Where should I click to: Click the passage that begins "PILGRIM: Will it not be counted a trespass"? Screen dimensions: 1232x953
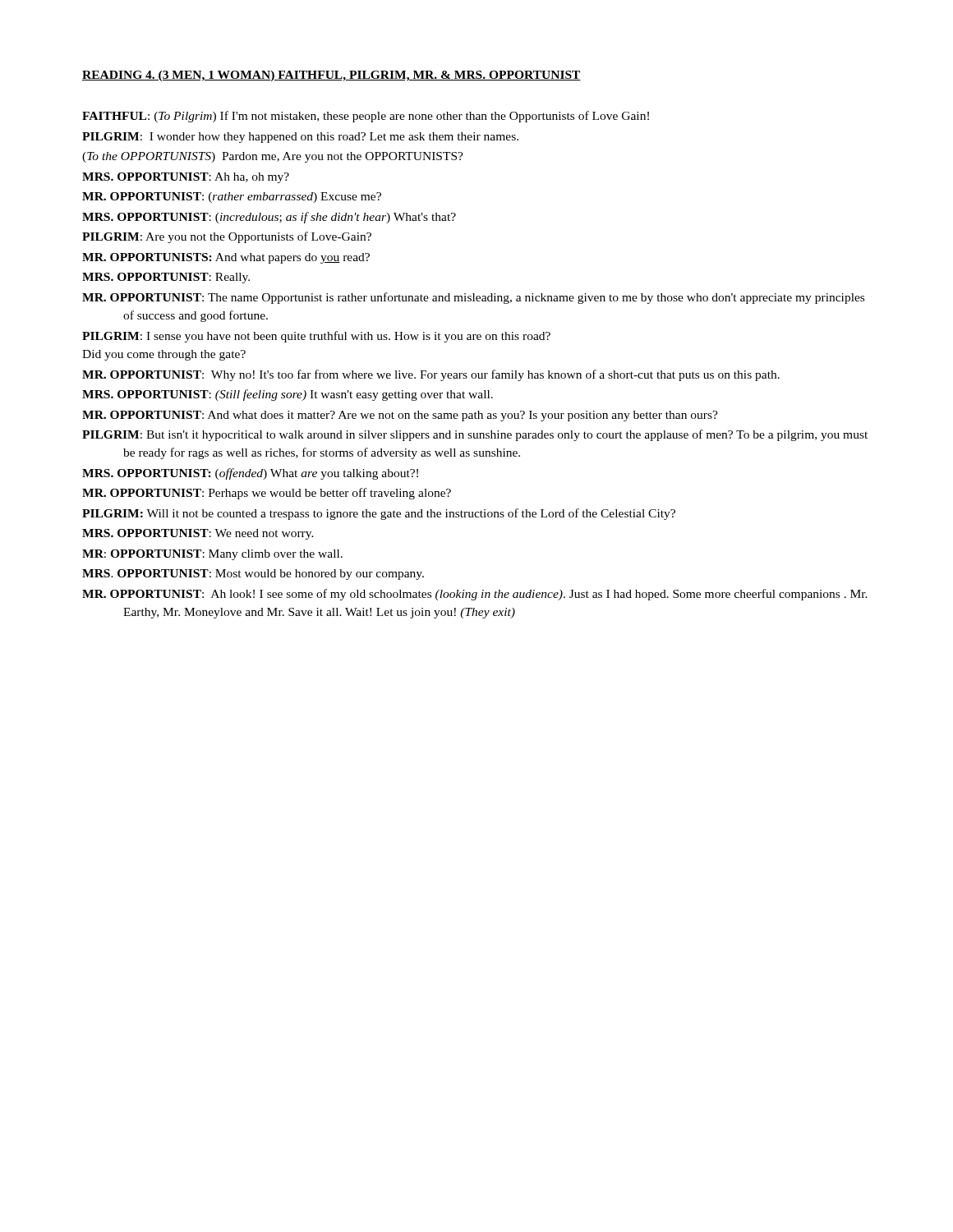coord(379,513)
